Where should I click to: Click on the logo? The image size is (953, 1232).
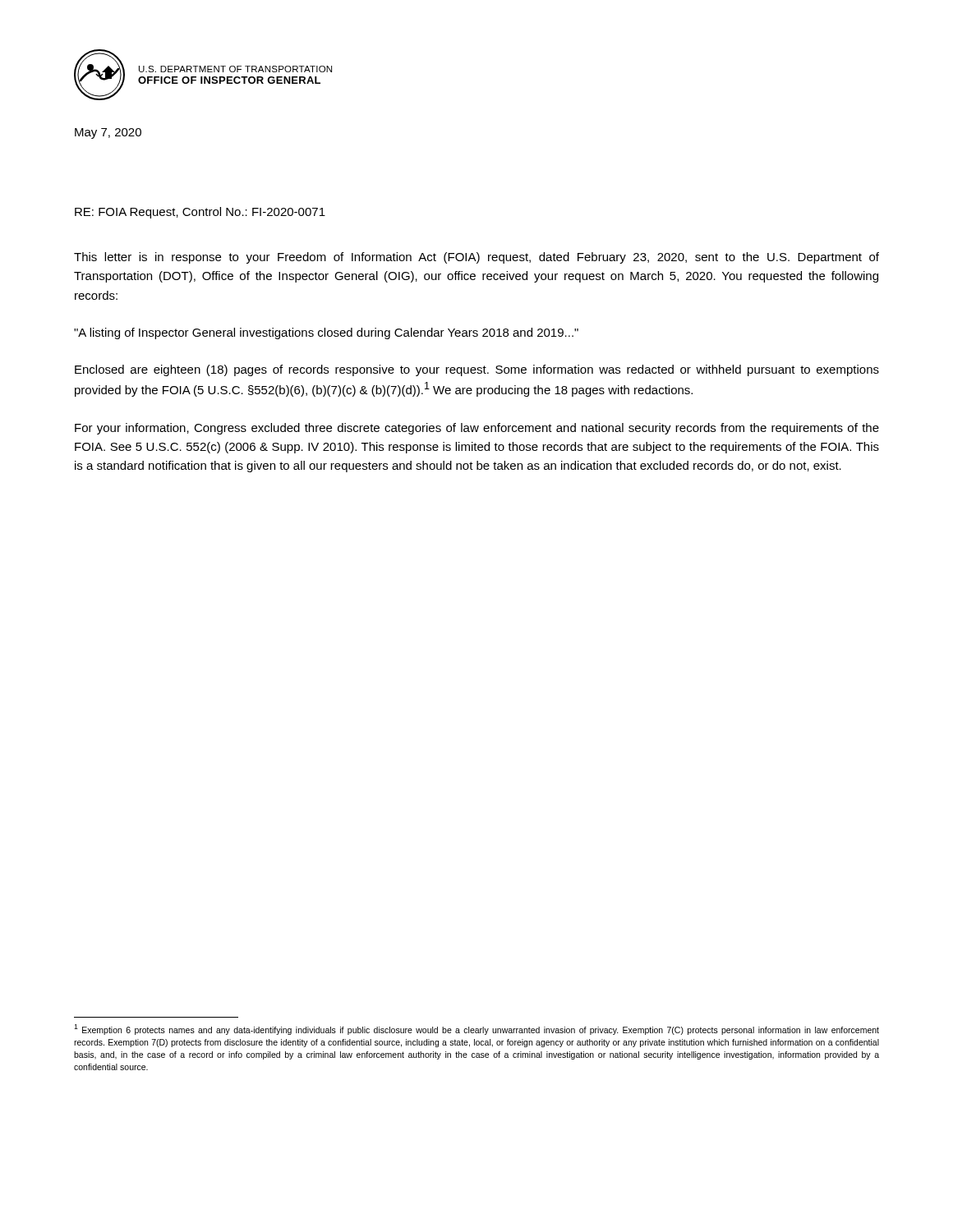476,75
